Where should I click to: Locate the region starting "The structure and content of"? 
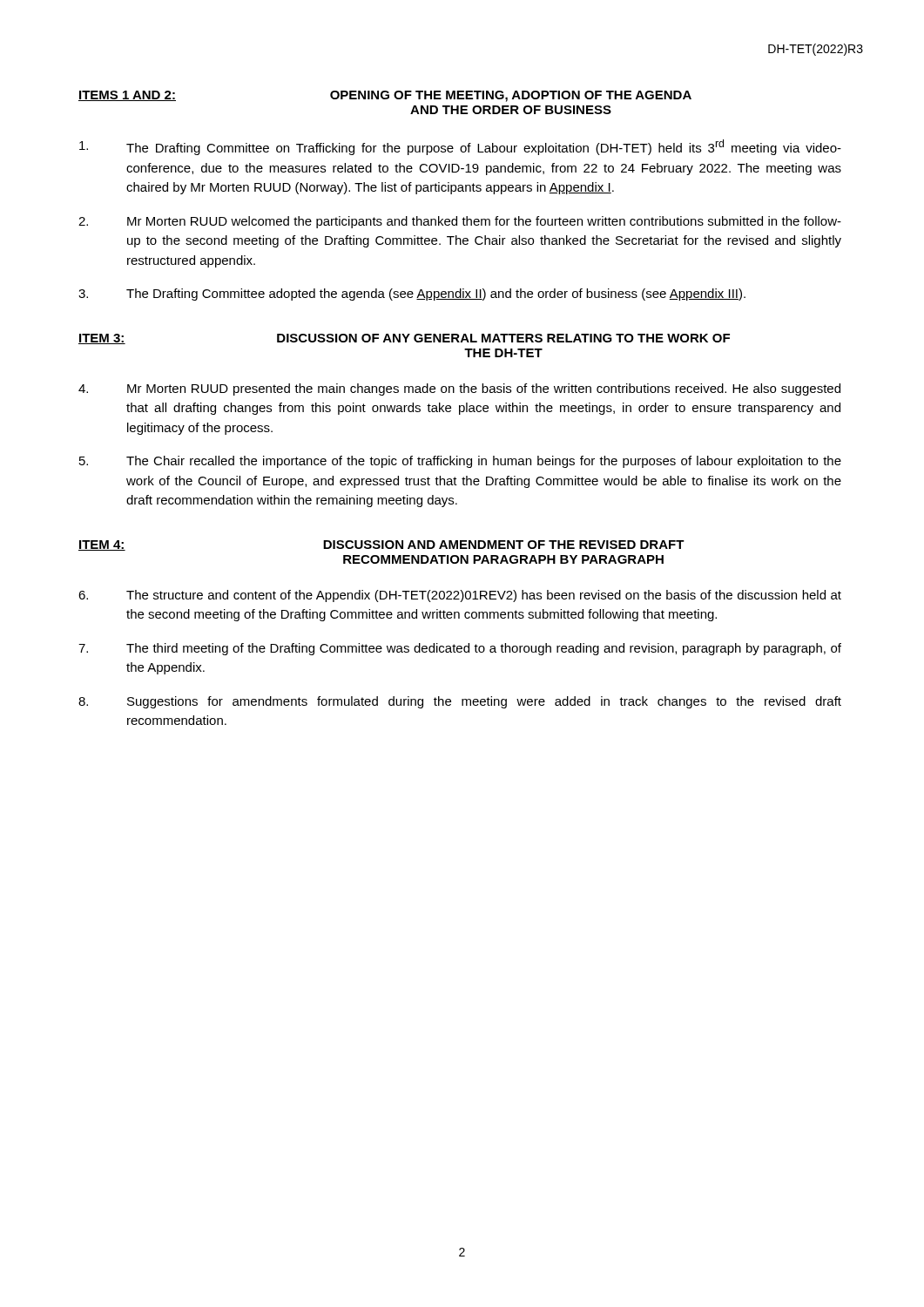pos(460,605)
